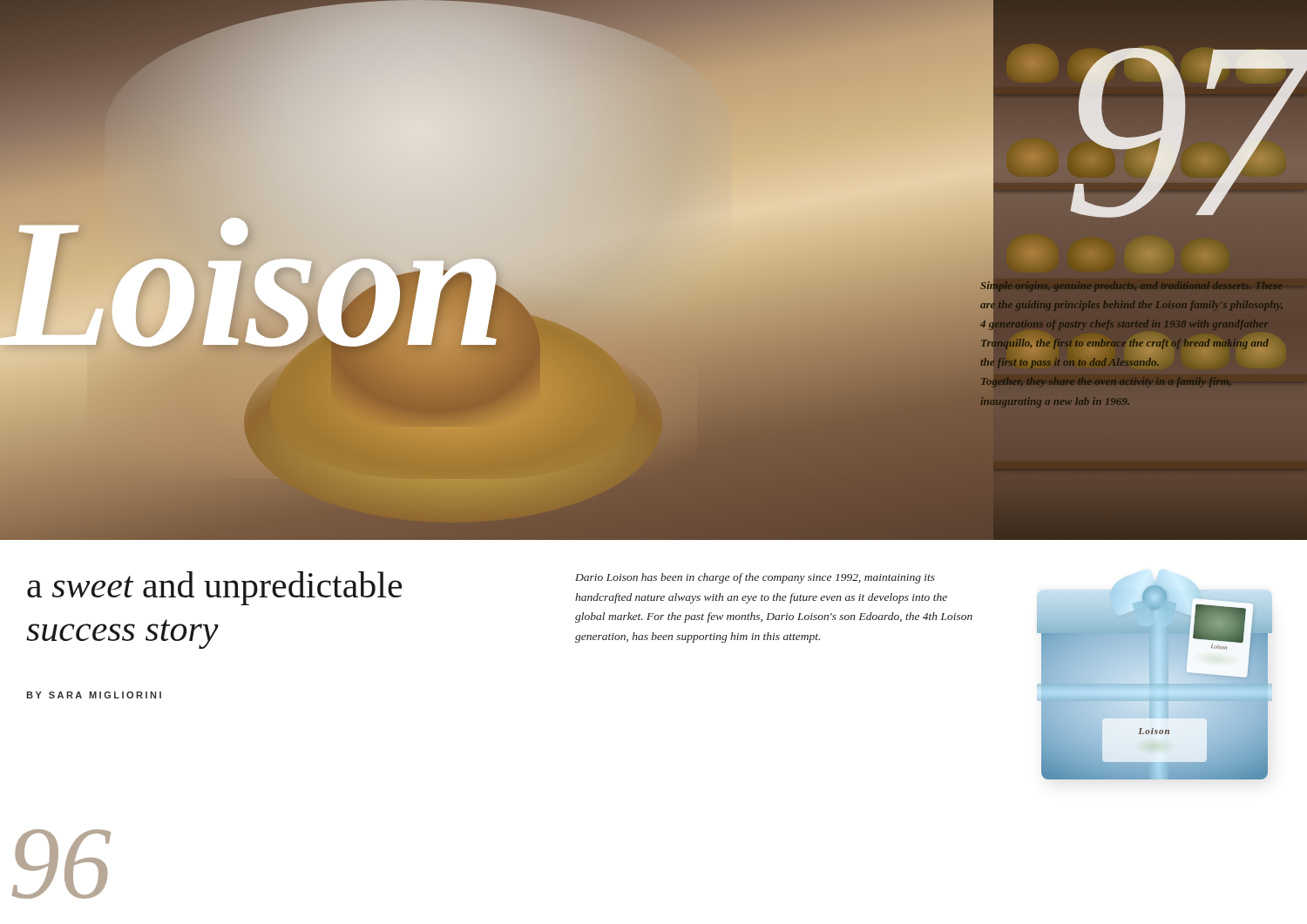This screenshot has width=1307, height=924.
Task: Point to the element starting "Dario Loison has"
Action: point(776,607)
